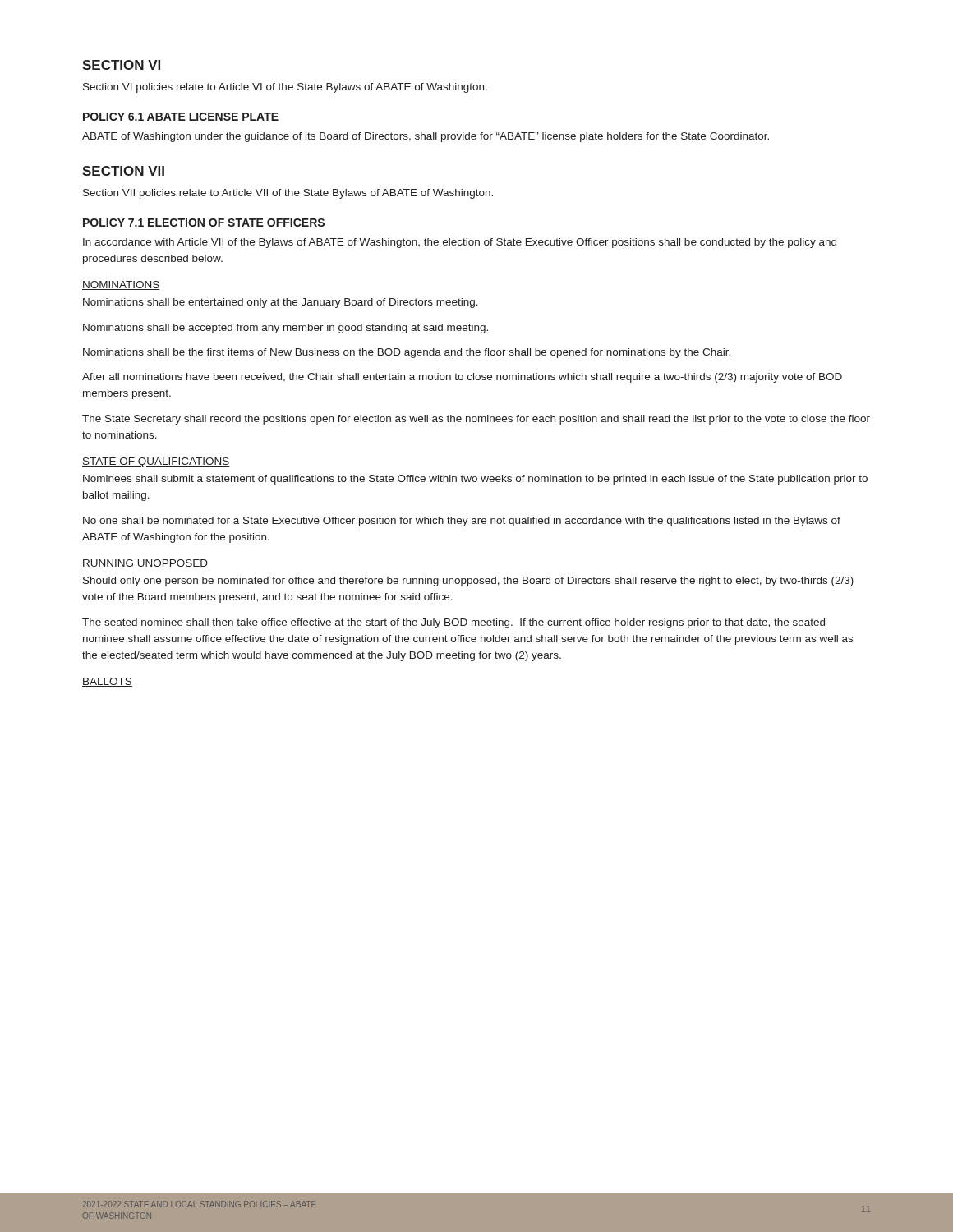Select the text block with the text "ABATE of Washington under the guidance of"

point(476,137)
